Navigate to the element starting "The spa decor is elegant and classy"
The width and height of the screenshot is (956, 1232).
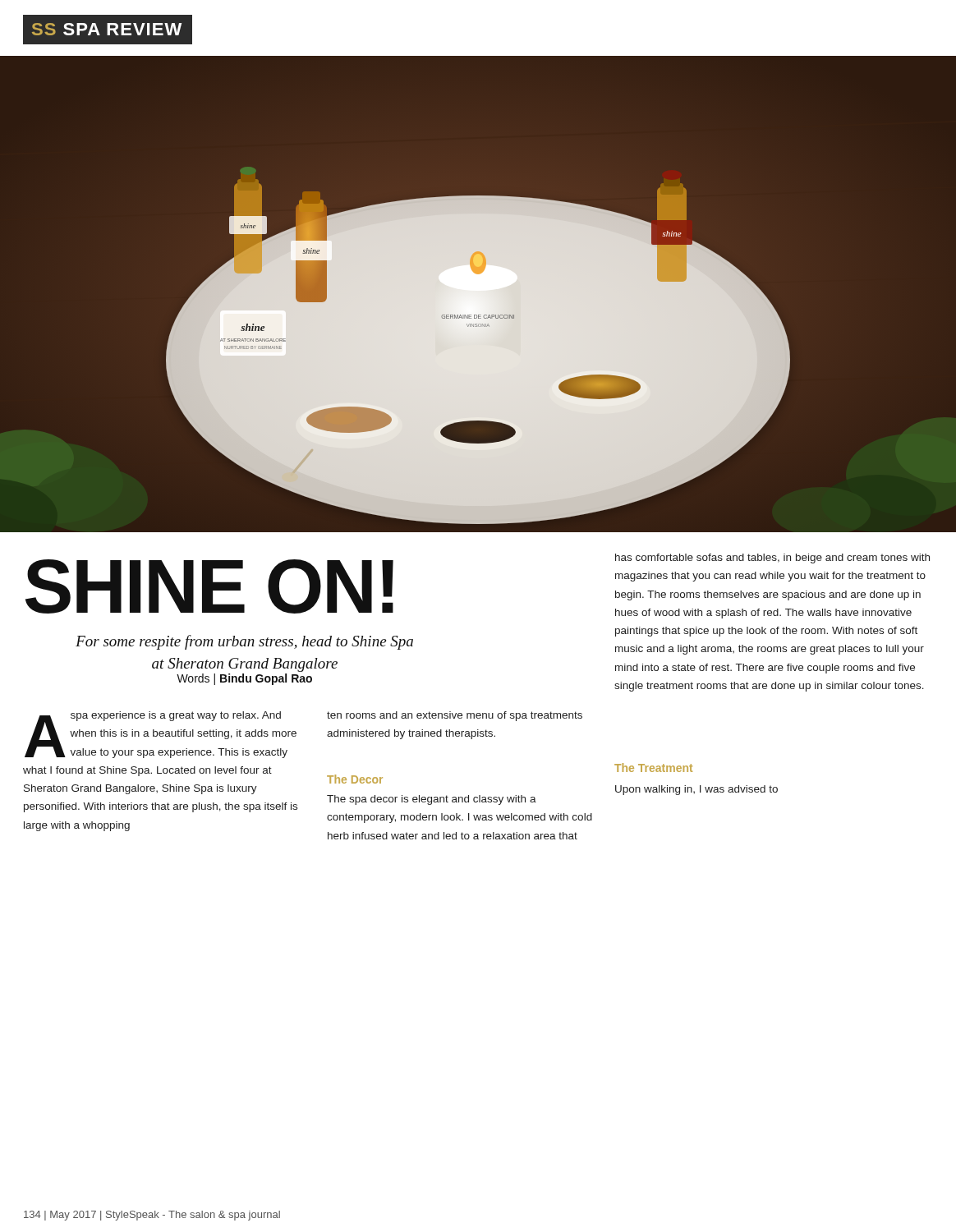tap(460, 817)
